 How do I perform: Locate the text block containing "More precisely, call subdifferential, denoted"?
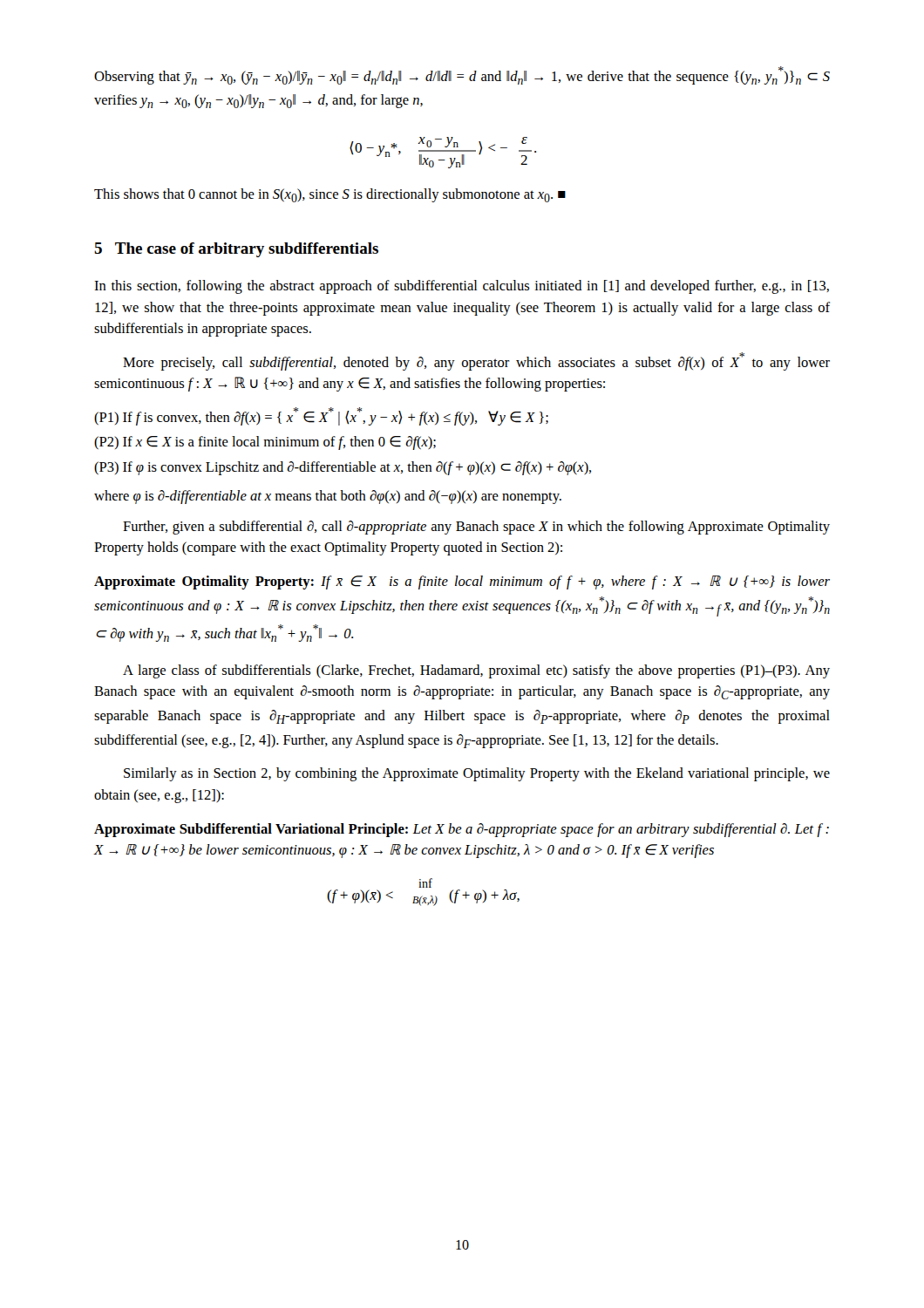pyautogui.click(x=462, y=371)
